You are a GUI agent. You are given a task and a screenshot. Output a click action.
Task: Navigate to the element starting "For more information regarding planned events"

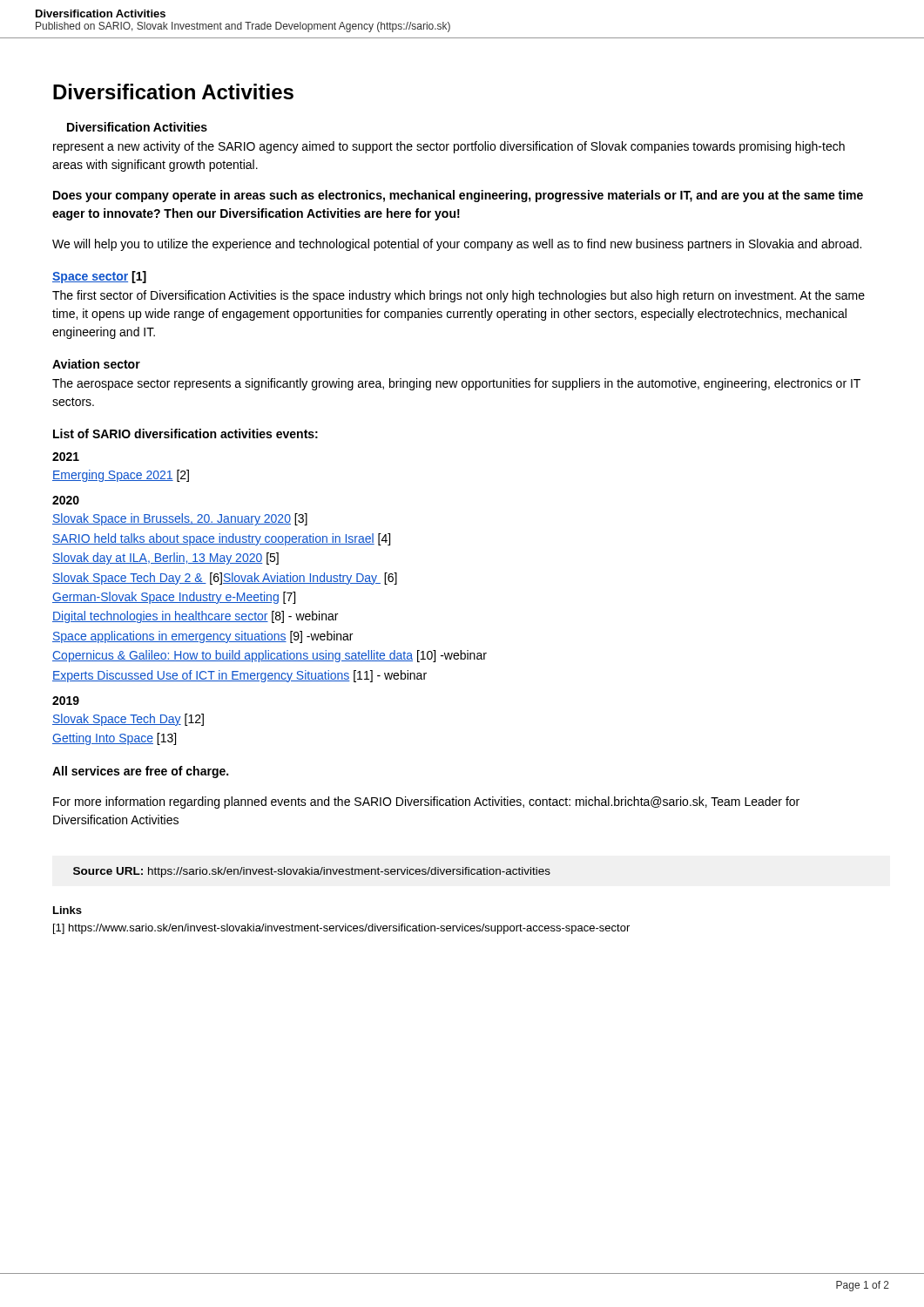426,811
